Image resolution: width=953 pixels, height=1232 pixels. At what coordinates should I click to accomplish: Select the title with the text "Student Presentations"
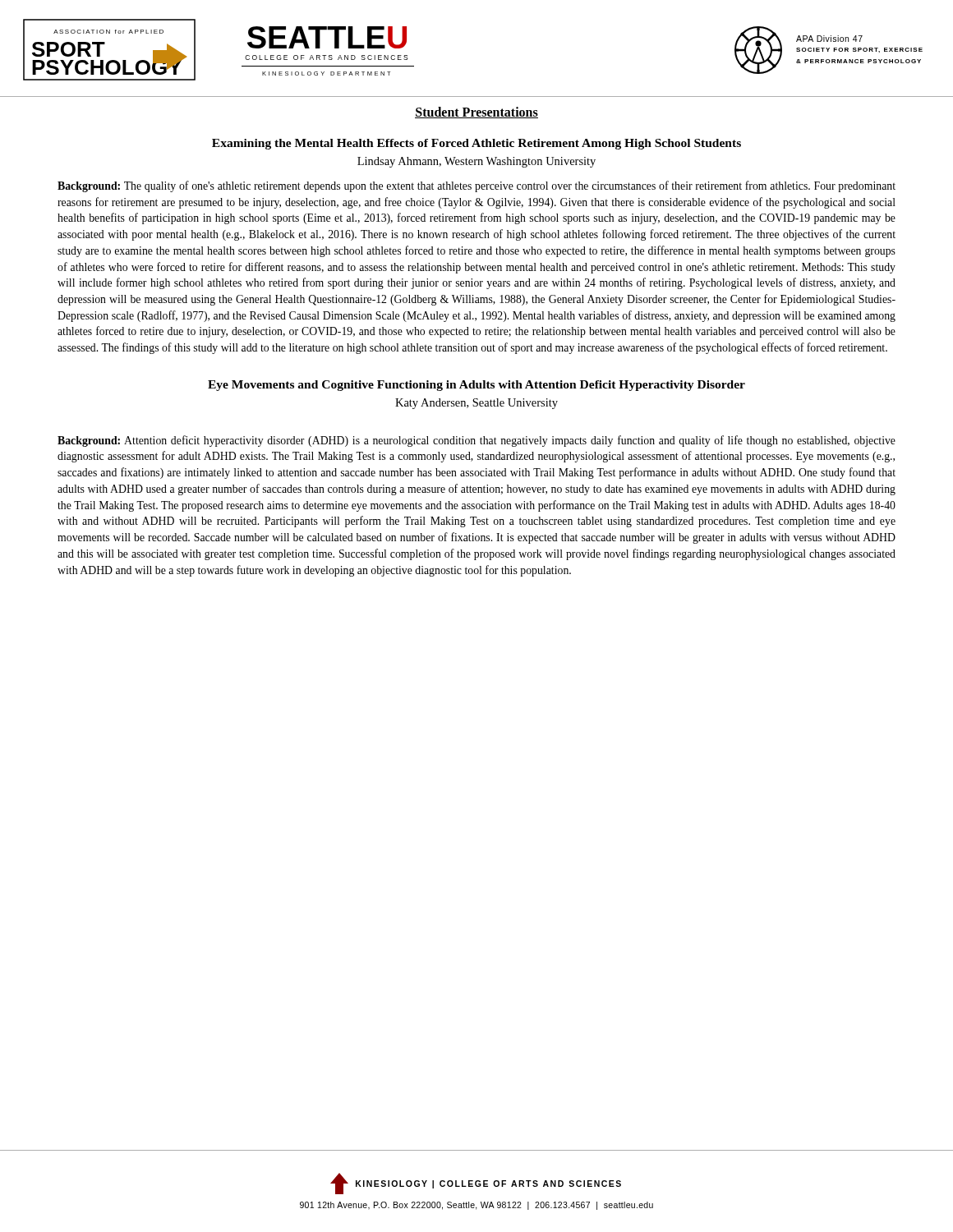tap(476, 112)
